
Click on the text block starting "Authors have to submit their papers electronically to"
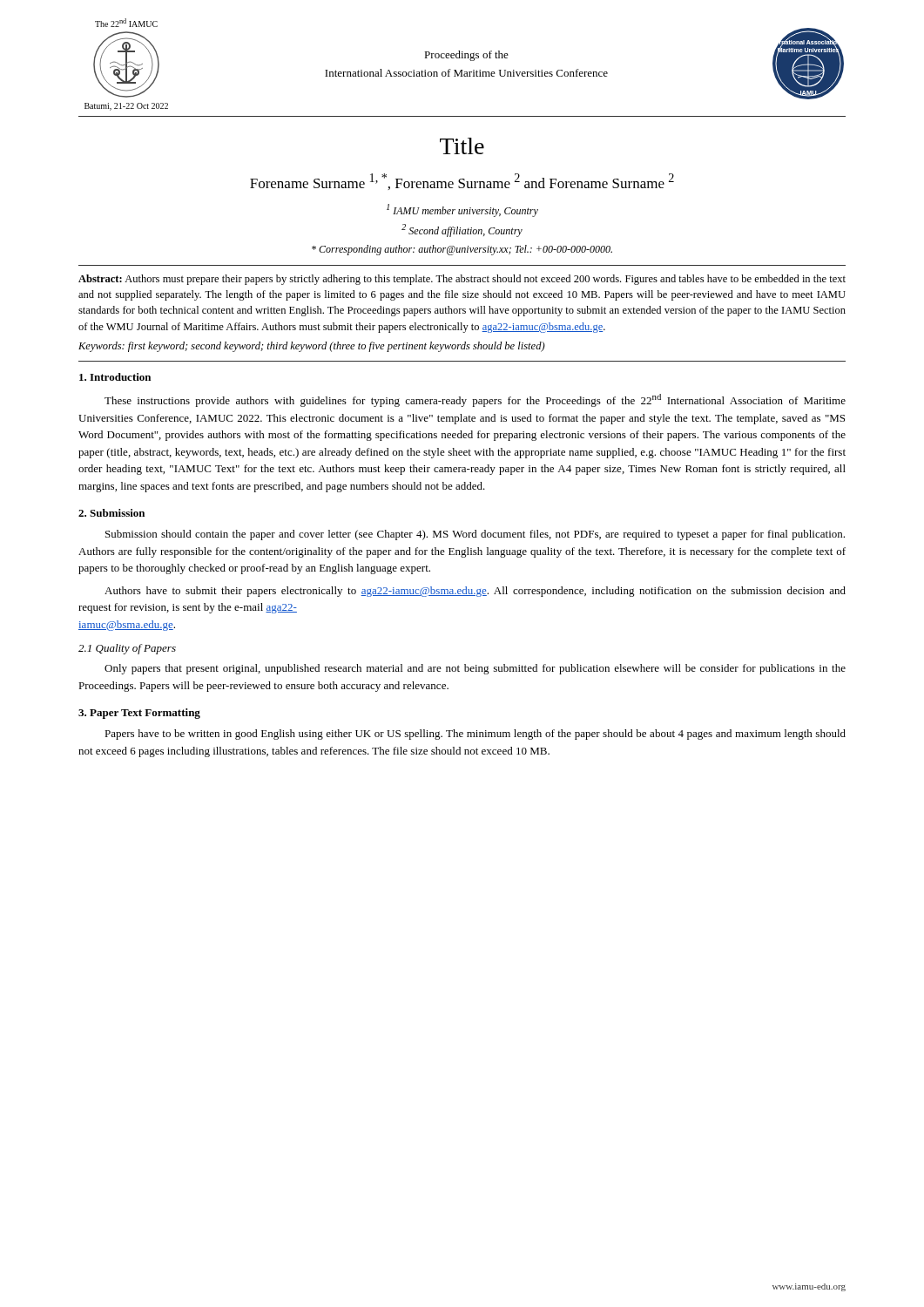[462, 607]
